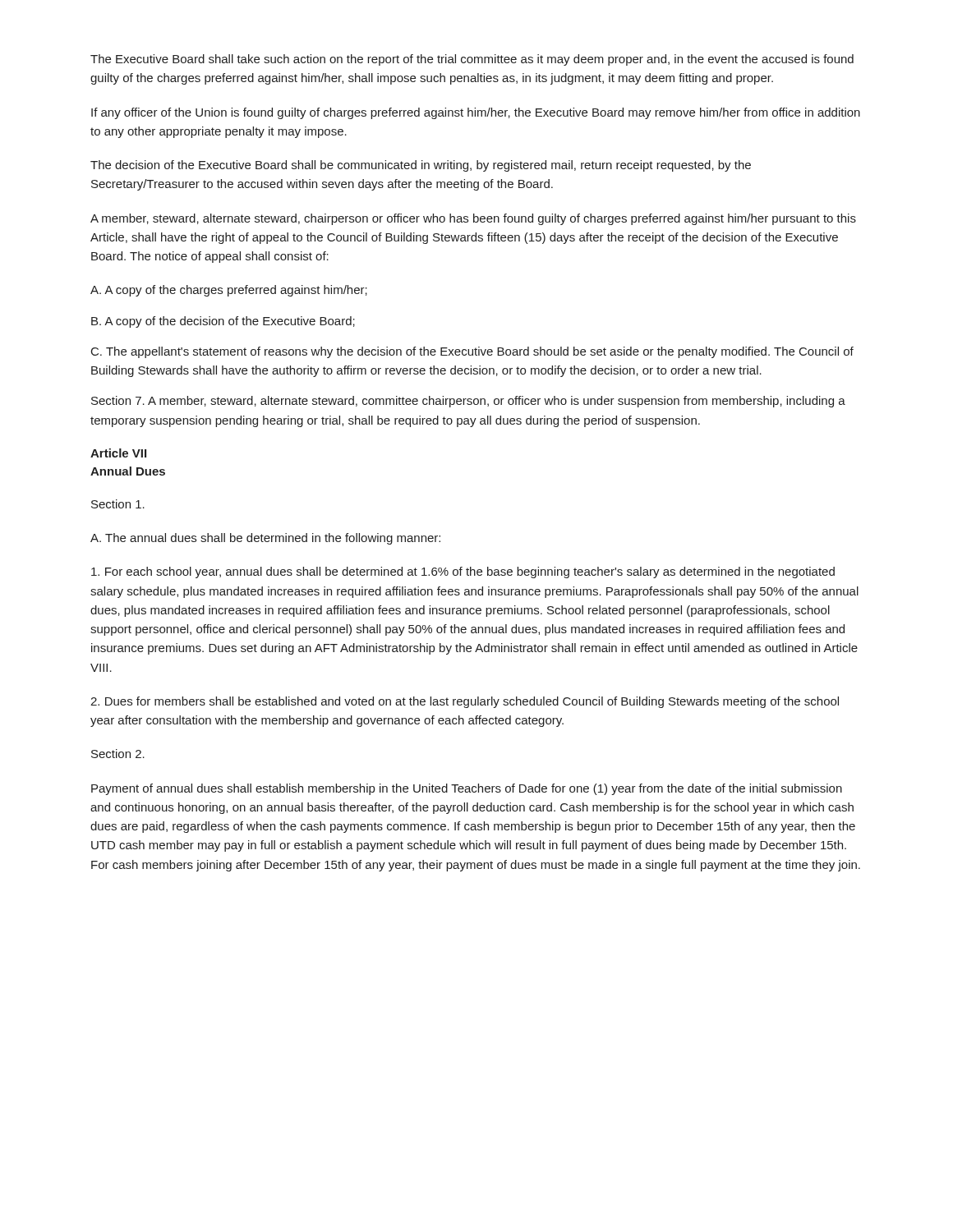This screenshot has width=953, height=1232.
Task: Find the block on this page that starts "Section 7. A member, steward,"
Action: coord(468,410)
